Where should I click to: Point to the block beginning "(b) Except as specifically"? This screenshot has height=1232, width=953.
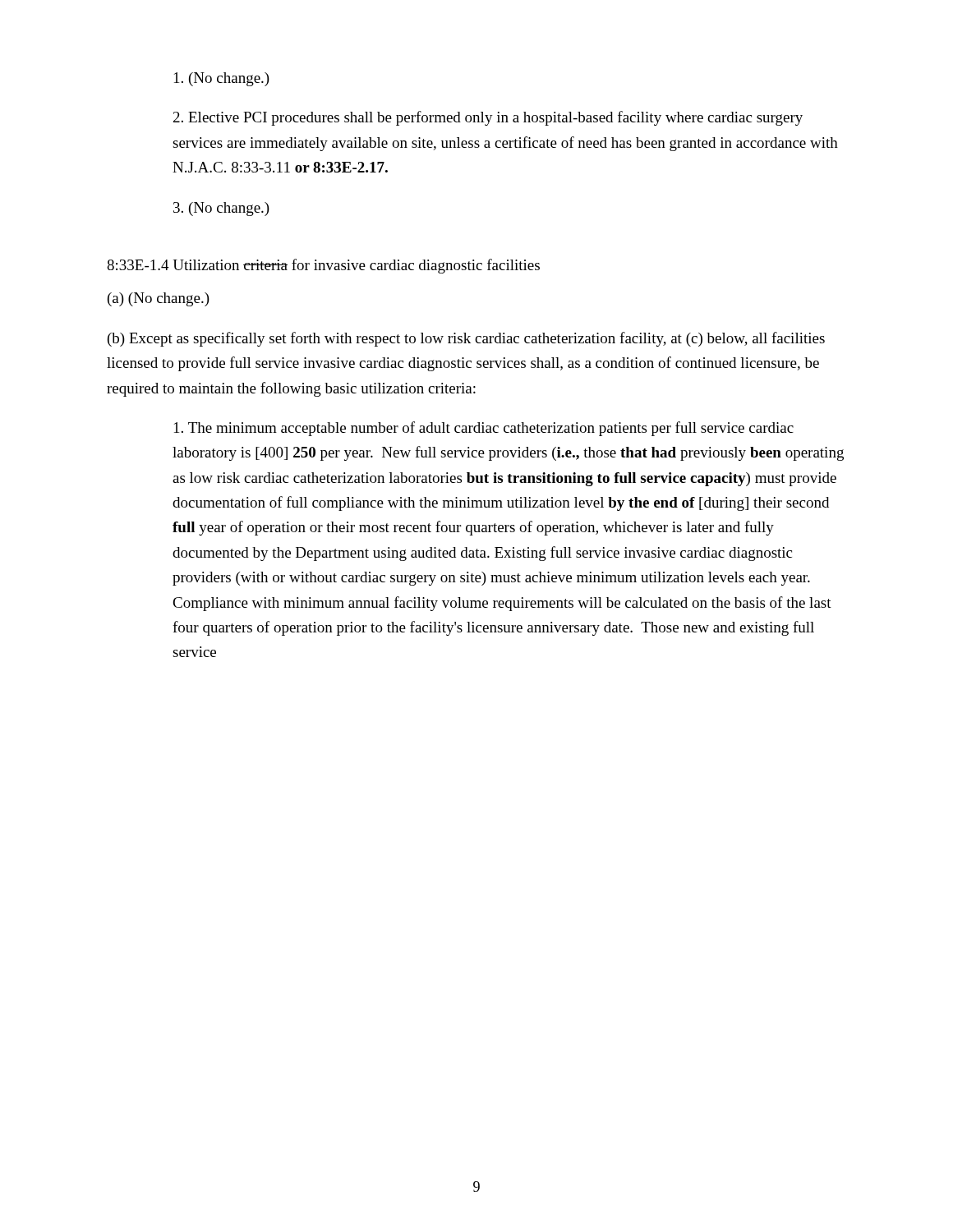(x=466, y=363)
